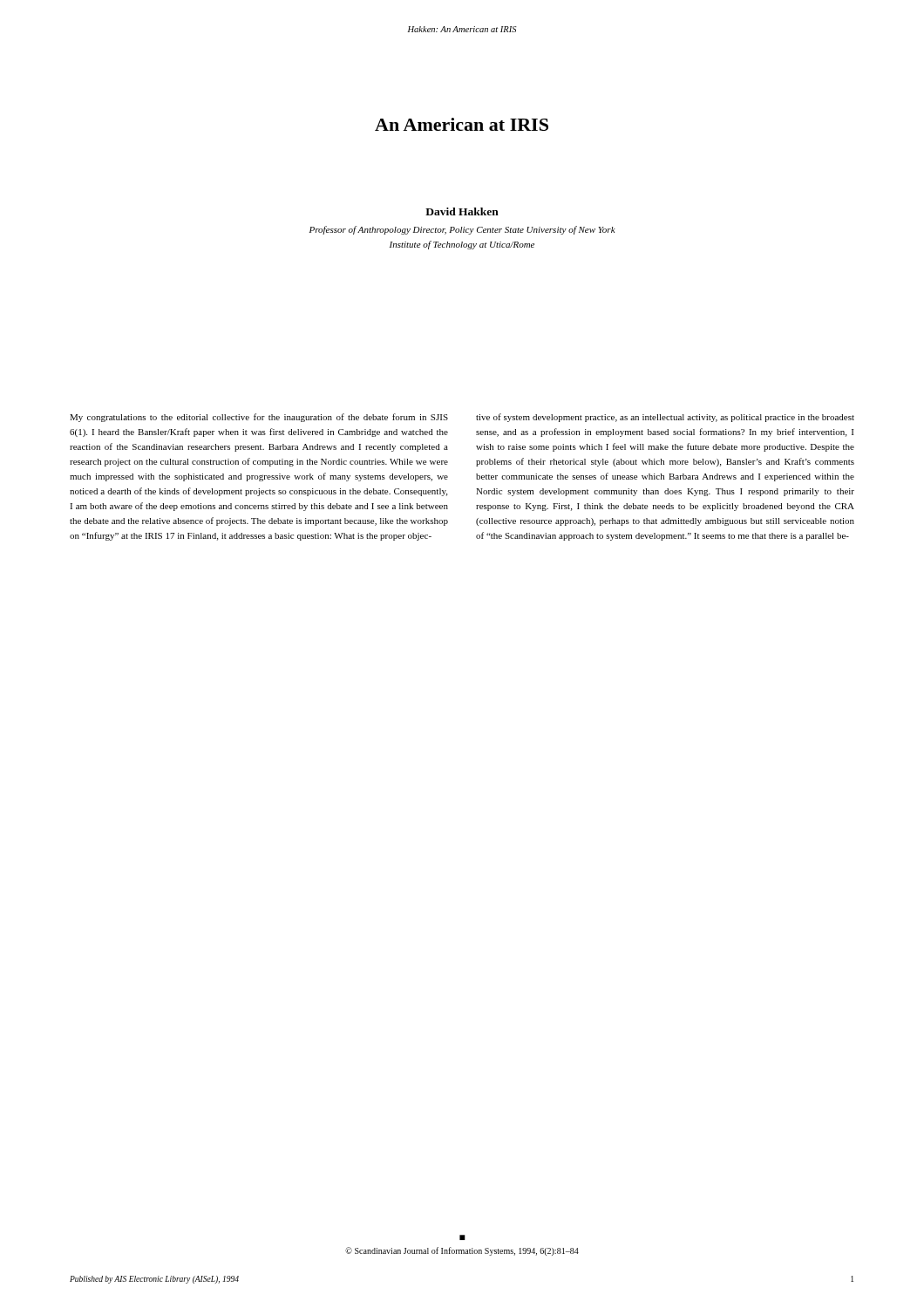Locate the title
Image resolution: width=924 pixels, height=1308 pixels.
click(462, 125)
